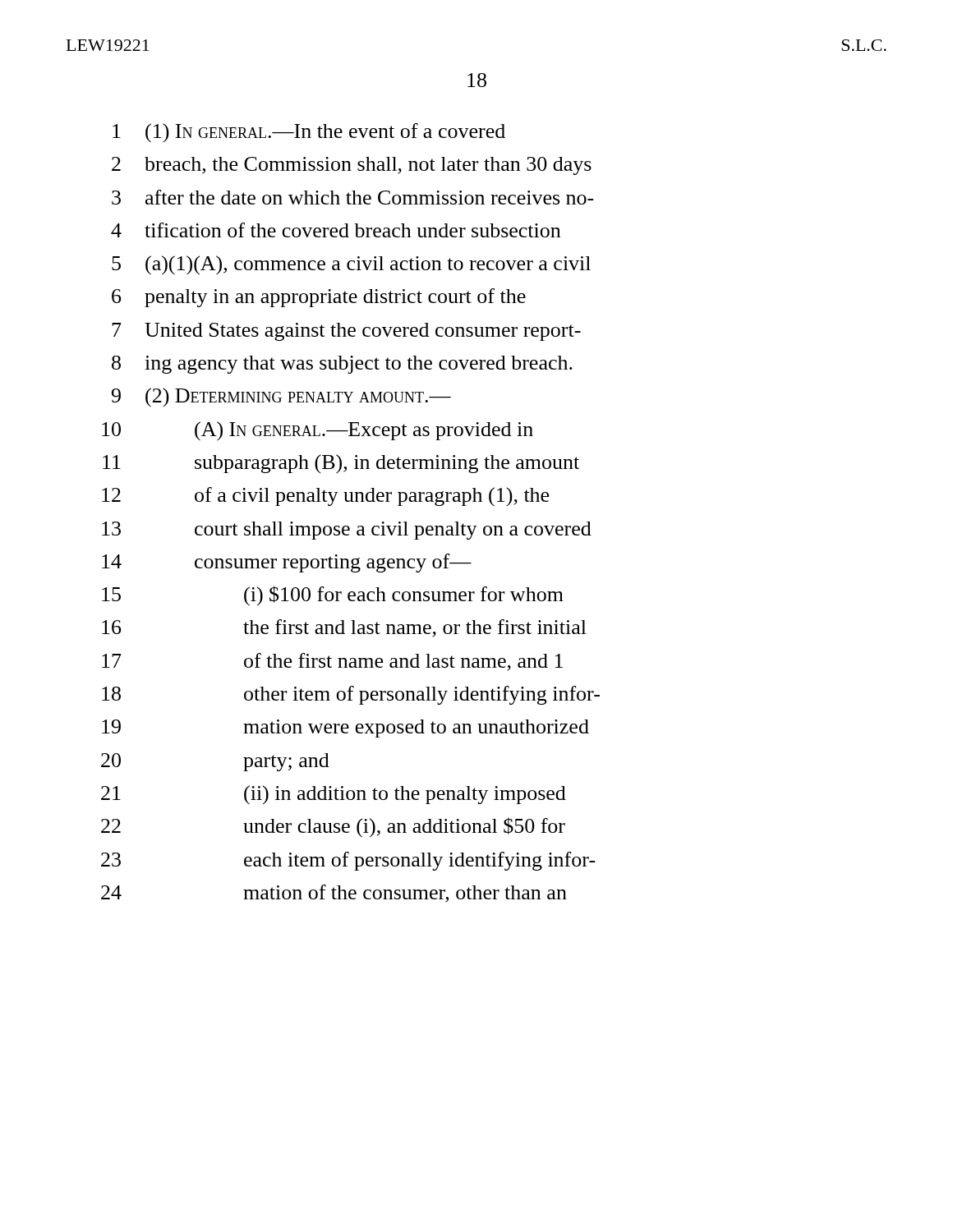Click on the list item containing "16 the first and last name, or"
953x1232 pixels.
pos(476,628)
